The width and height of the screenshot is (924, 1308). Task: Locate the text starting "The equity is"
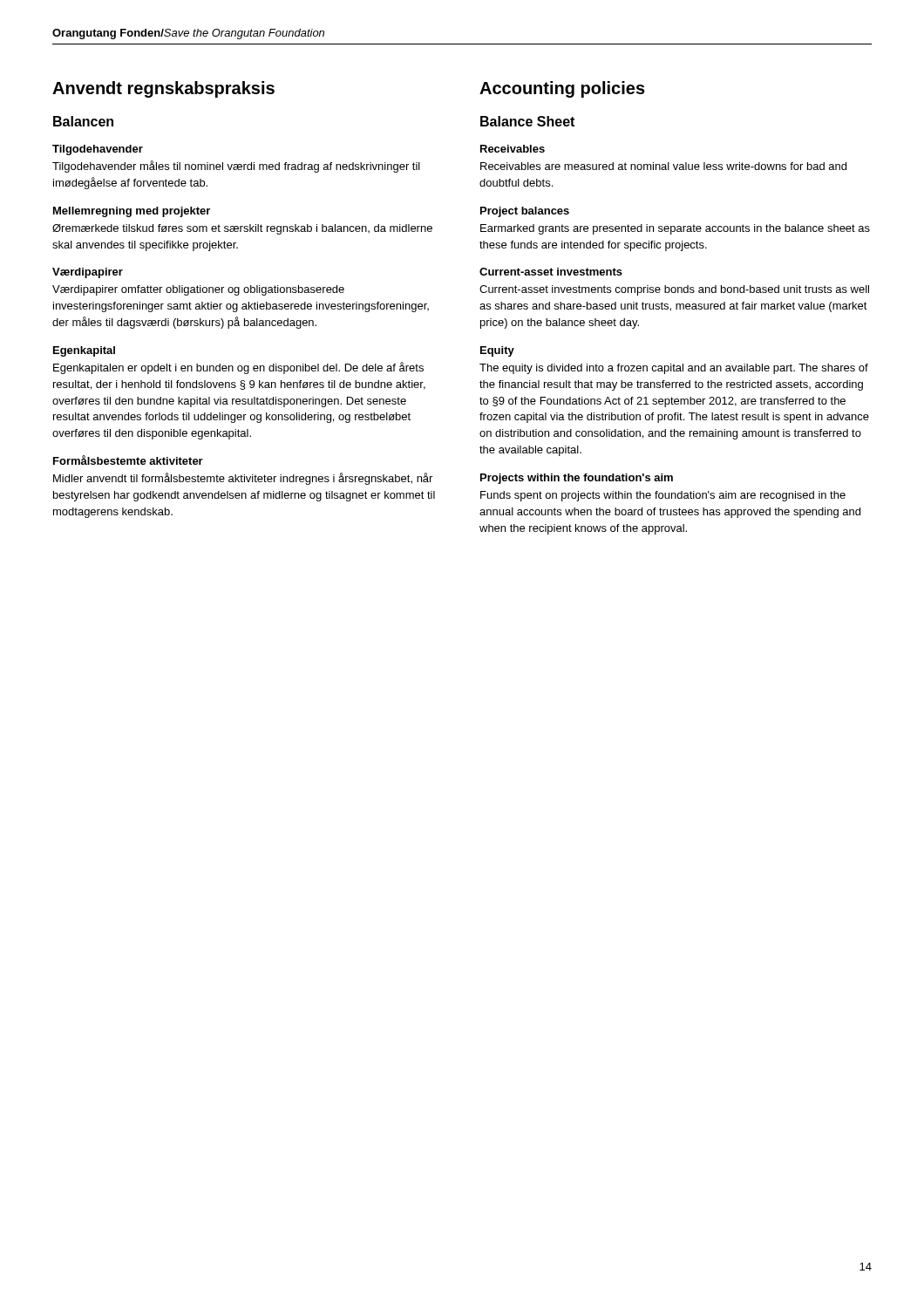(674, 409)
